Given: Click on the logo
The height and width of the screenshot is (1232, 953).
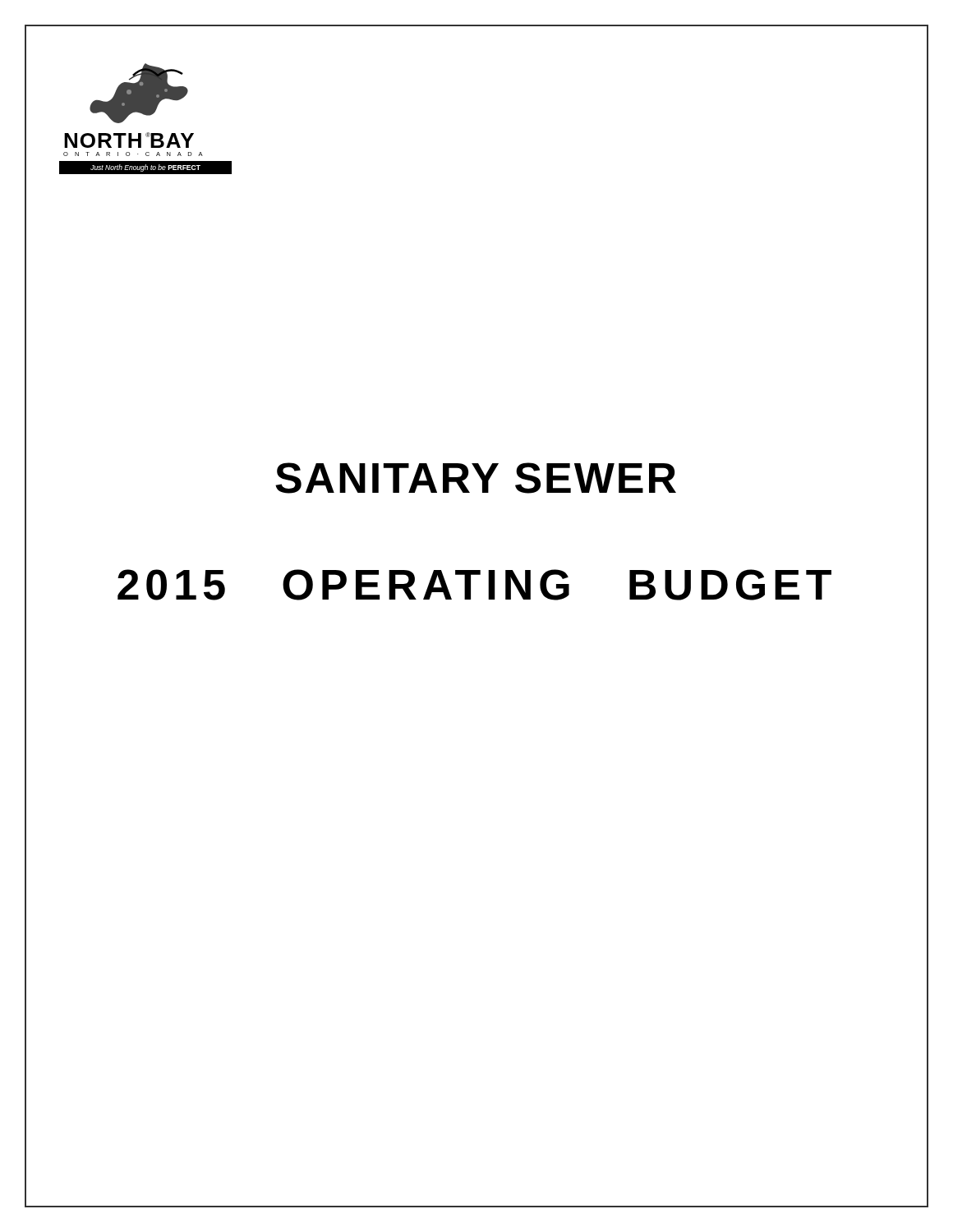Looking at the screenshot, I should tap(150, 118).
